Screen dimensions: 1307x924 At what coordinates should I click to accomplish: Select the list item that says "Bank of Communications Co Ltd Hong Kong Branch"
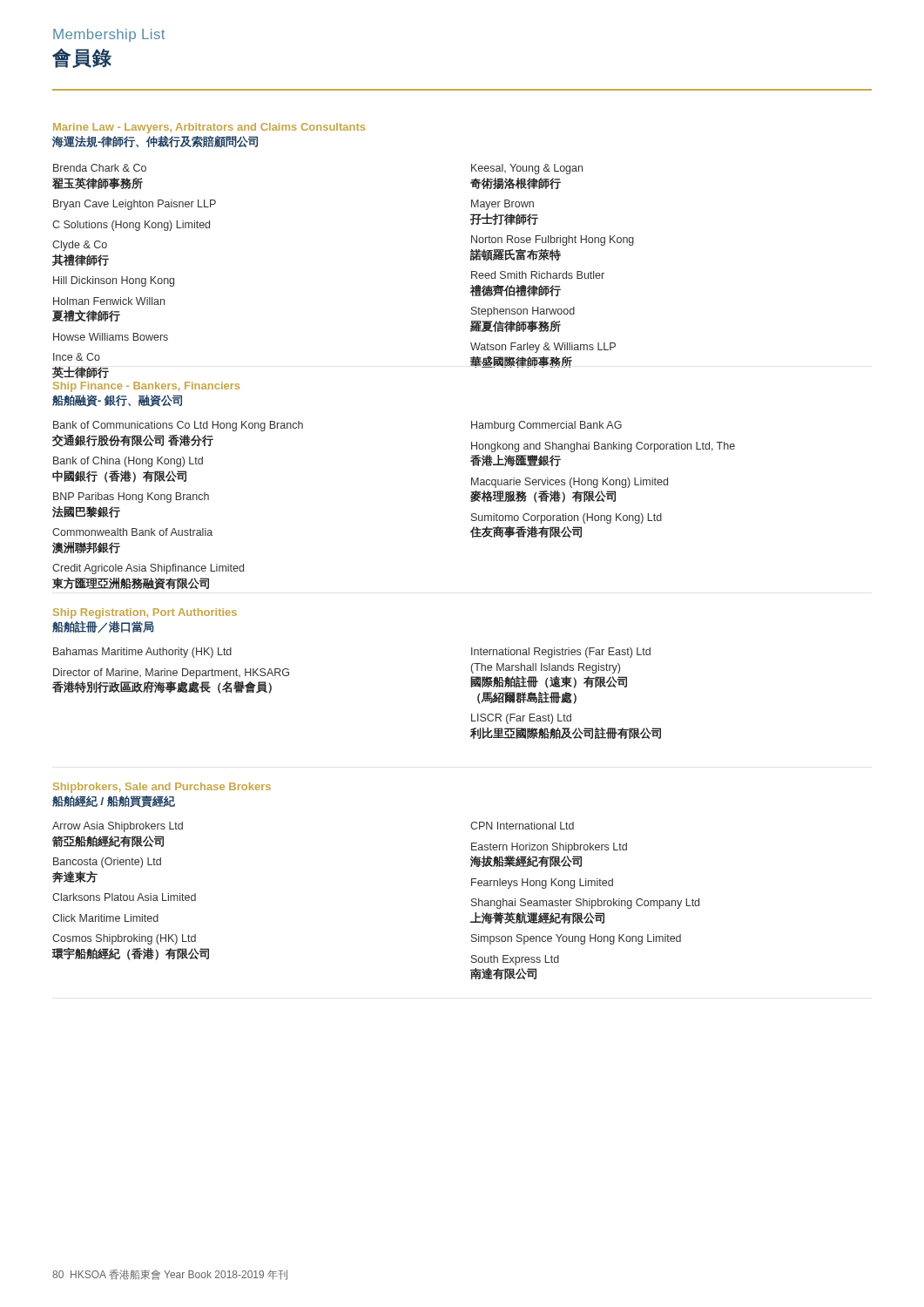pos(248,433)
